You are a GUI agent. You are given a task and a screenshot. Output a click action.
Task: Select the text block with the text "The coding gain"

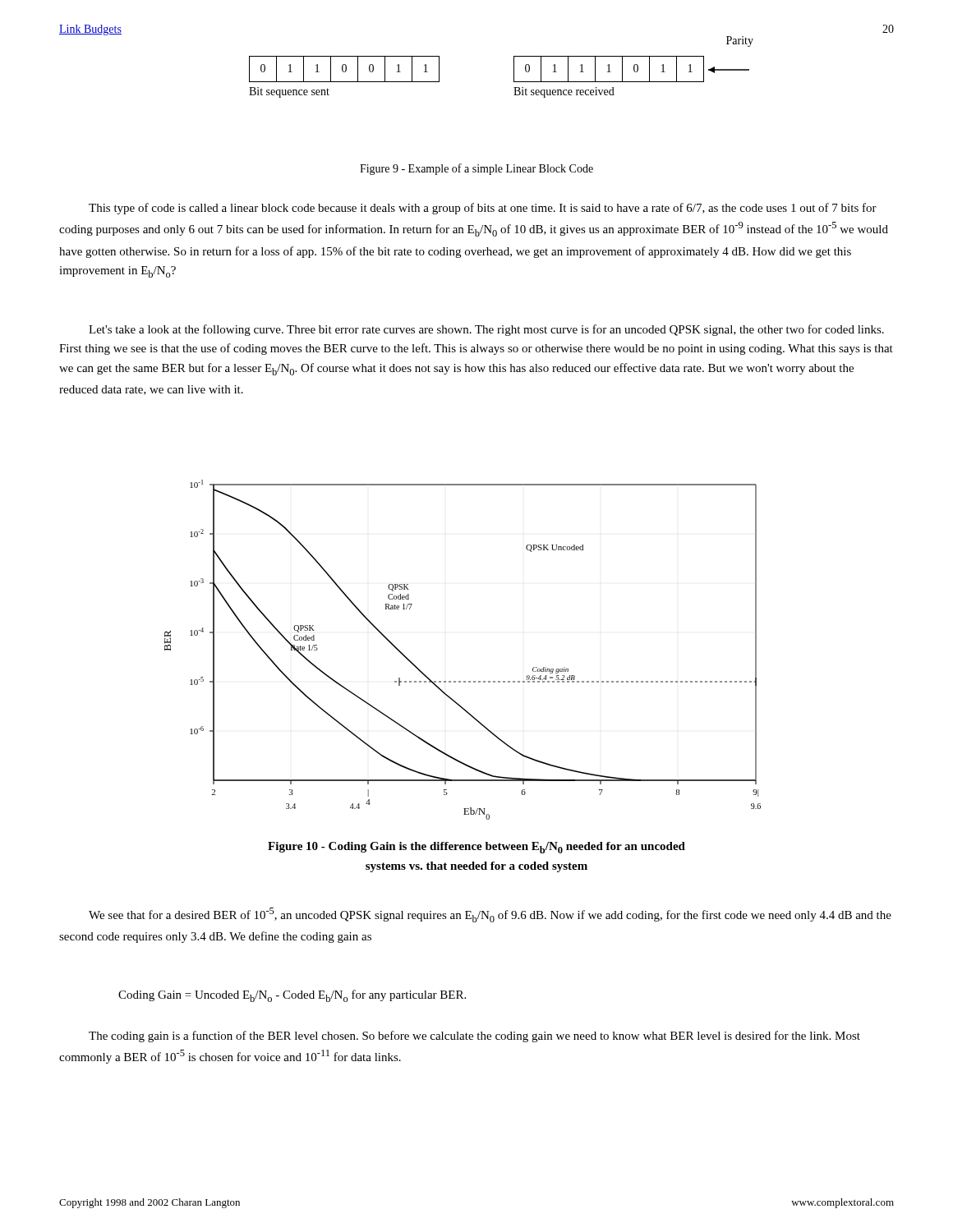[460, 1046]
